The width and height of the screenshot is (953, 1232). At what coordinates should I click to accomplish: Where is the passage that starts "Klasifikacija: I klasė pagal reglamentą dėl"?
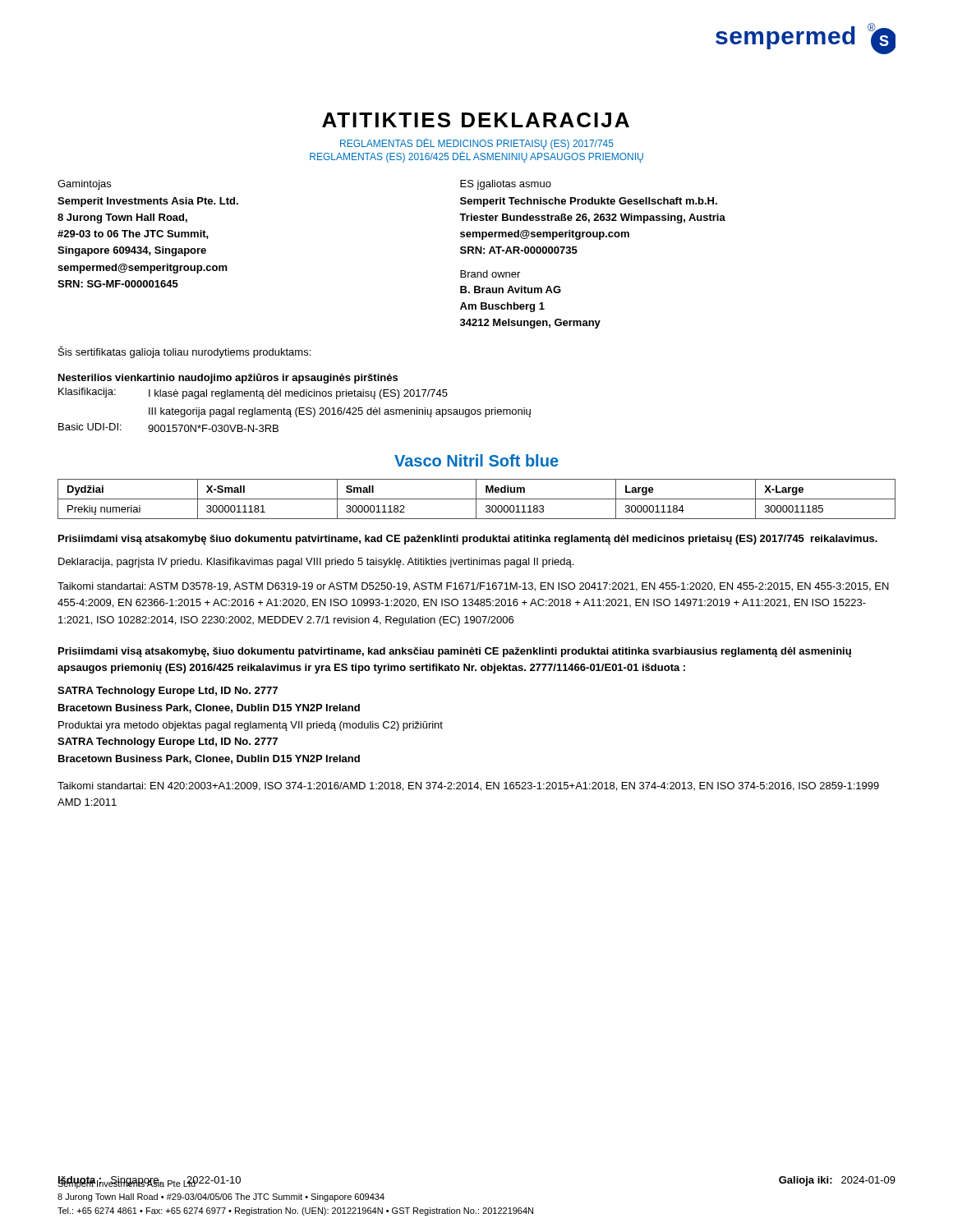click(x=476, y=411)
